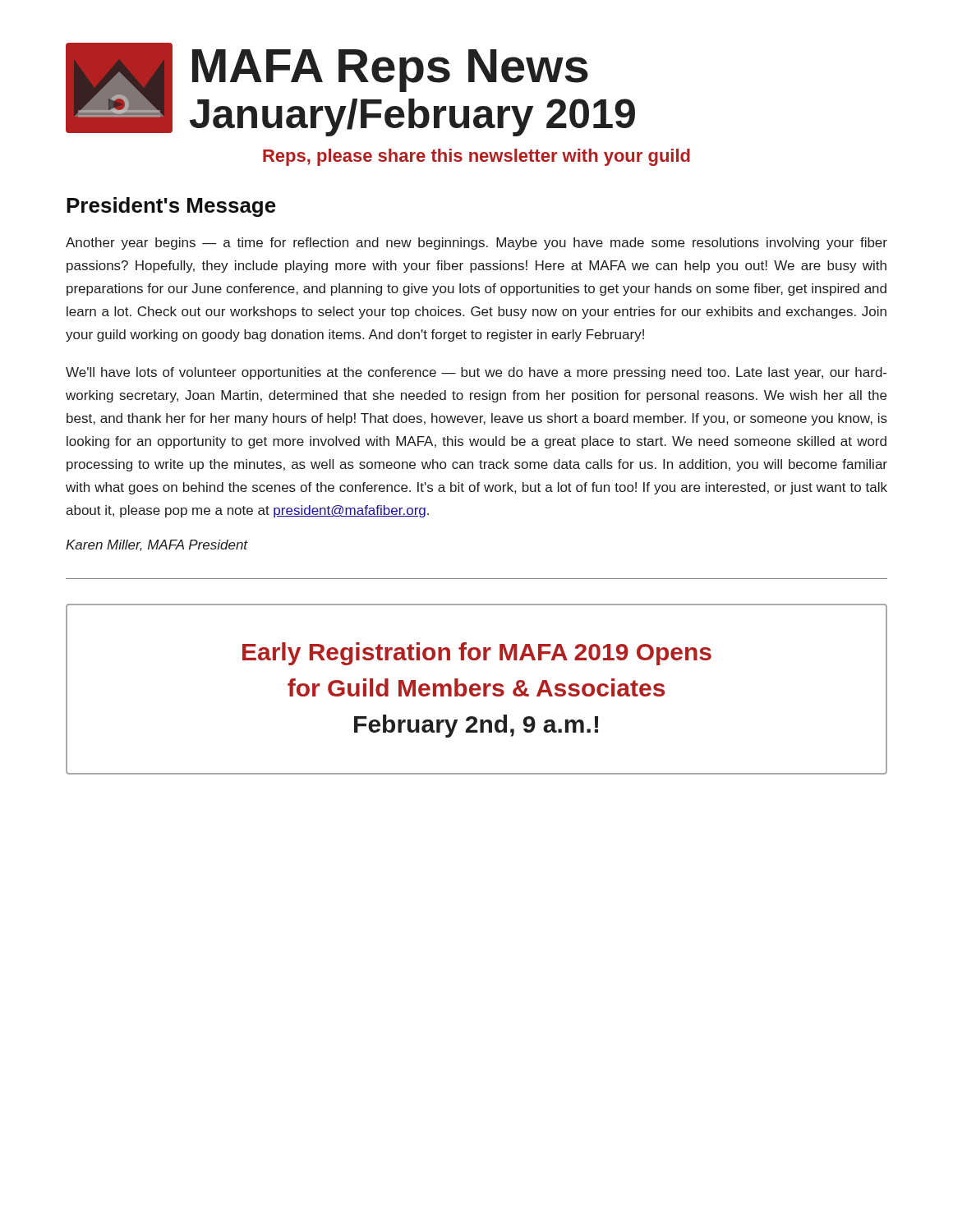Click on the block starting "MAFA Reps News January/February"
The height and width of the screenshot is (1232, 953).
[351, 88]
